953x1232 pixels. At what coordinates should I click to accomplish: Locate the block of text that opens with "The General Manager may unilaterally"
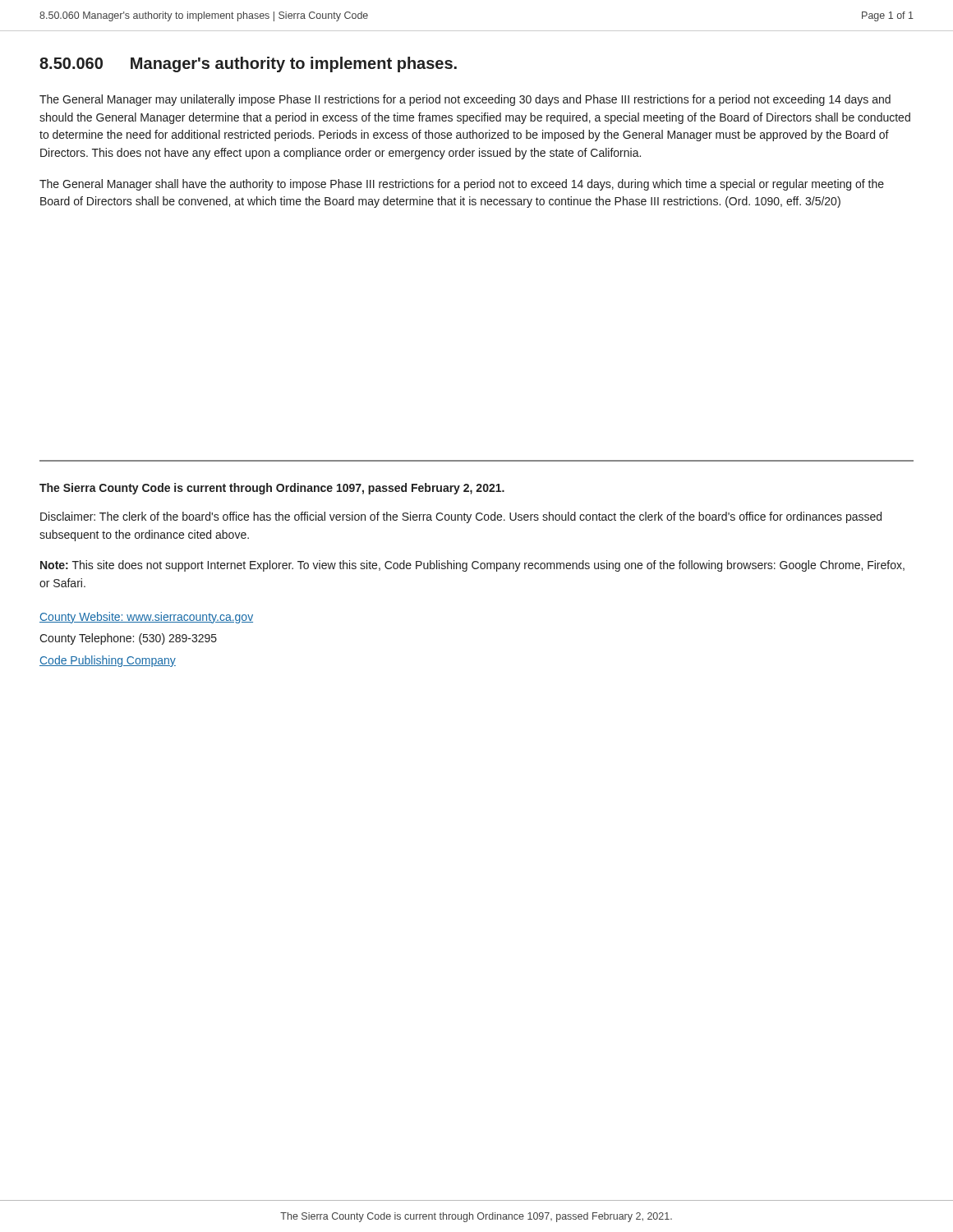coord(475,126)
